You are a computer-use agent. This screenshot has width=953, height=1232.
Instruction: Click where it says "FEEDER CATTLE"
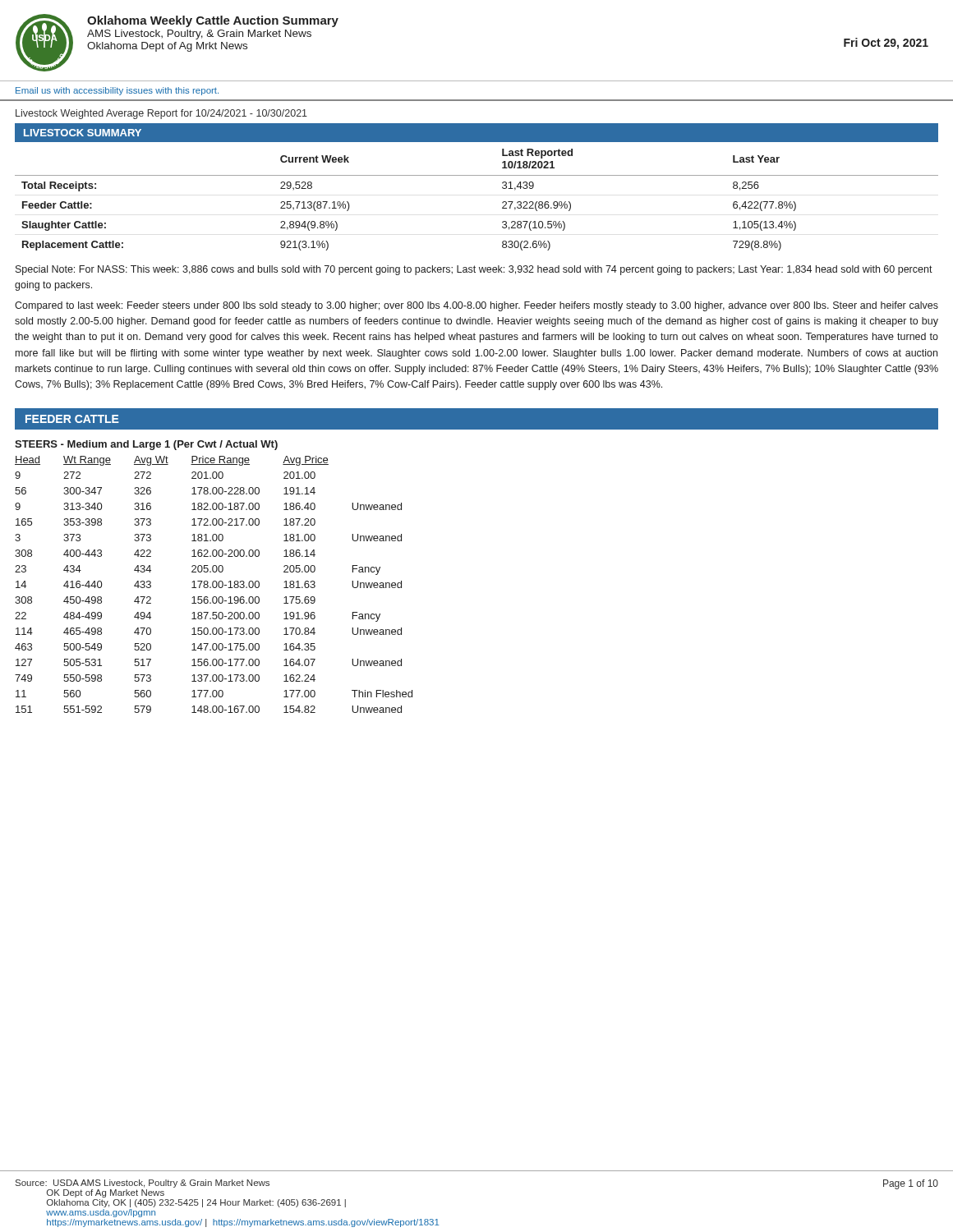coord(72,419)
